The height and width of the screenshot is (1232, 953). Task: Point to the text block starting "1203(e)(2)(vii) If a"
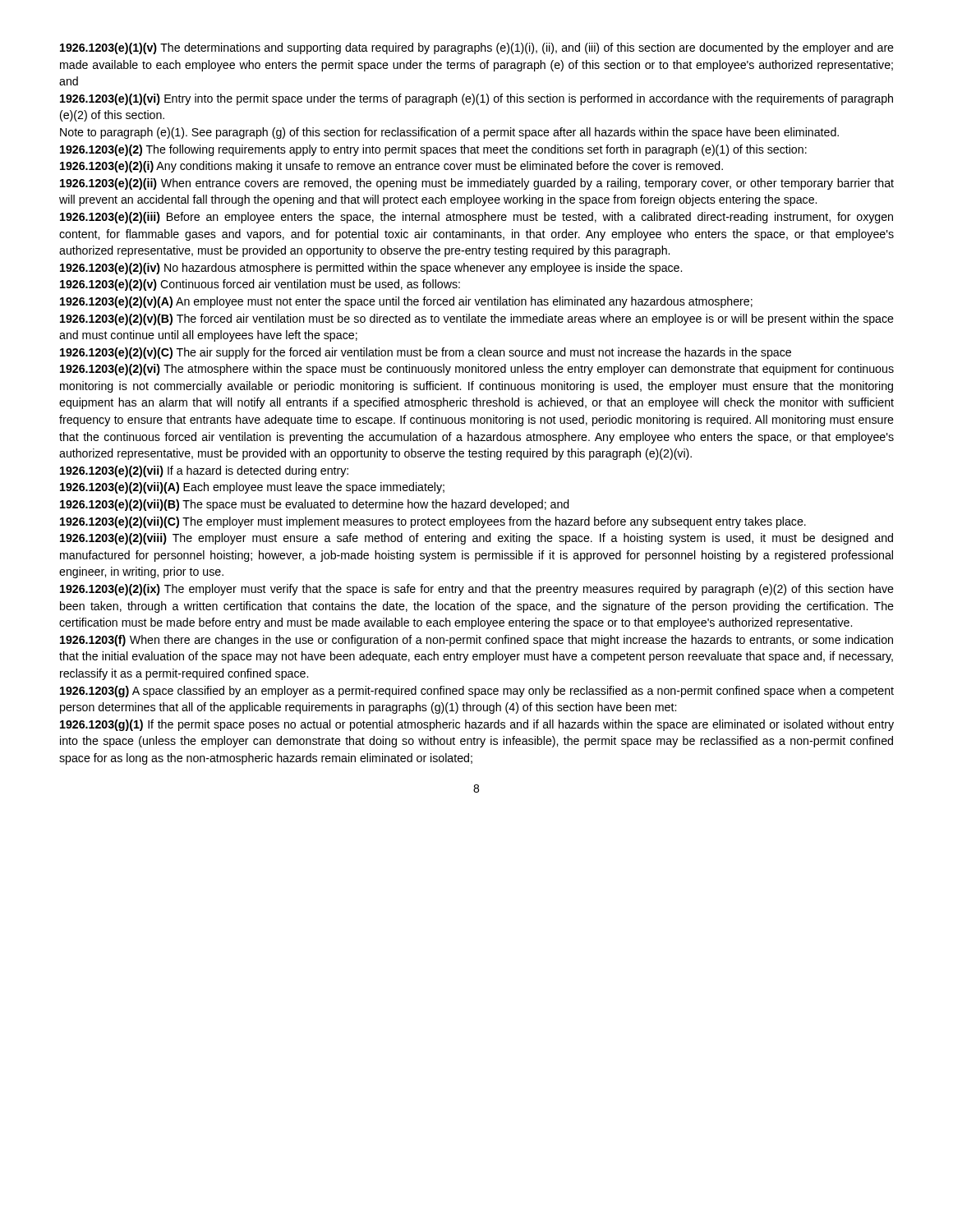204,471
